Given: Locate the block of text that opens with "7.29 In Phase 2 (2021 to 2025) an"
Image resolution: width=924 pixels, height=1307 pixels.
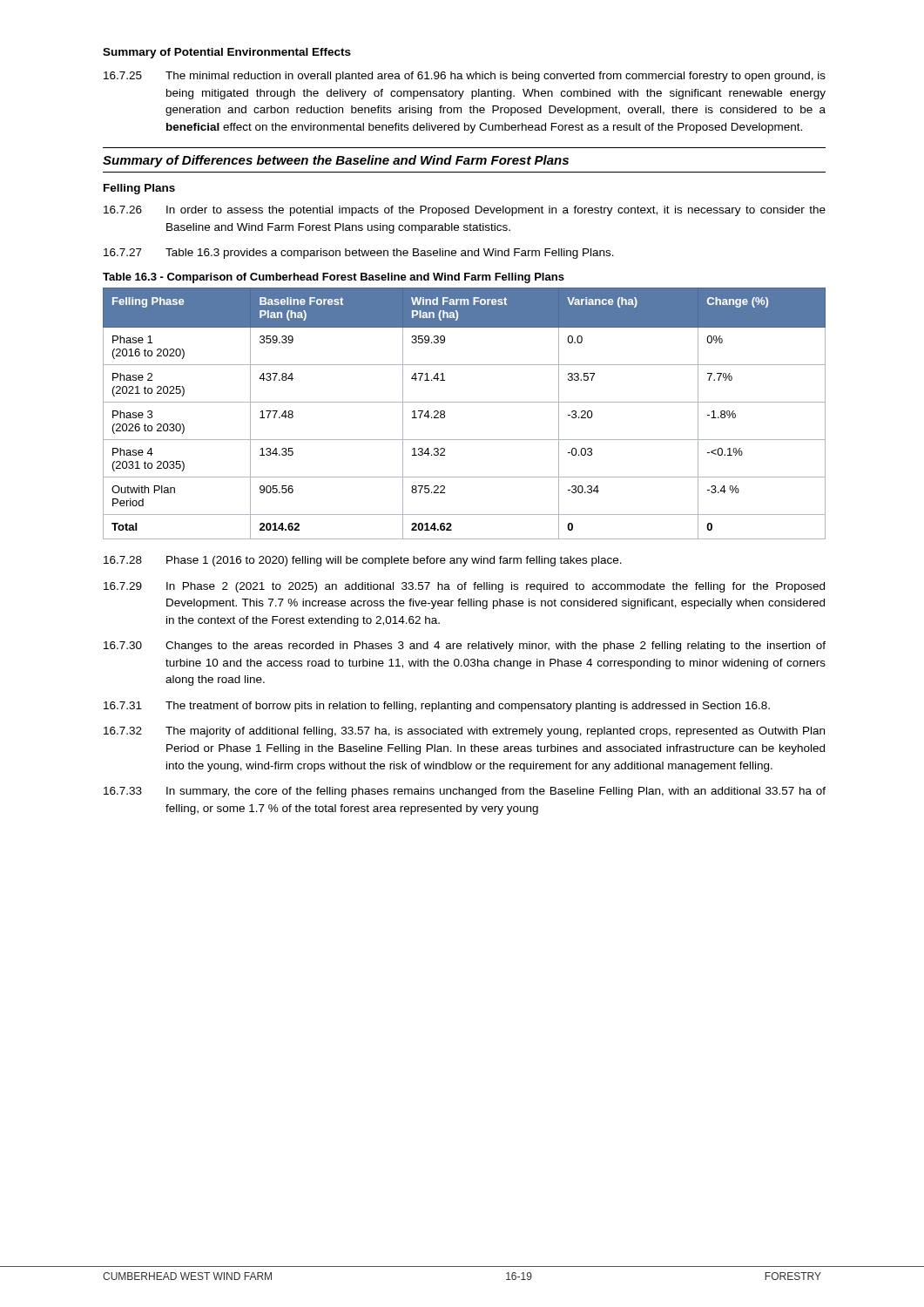Looking at the screenshot, I should (x=464, y=603).
